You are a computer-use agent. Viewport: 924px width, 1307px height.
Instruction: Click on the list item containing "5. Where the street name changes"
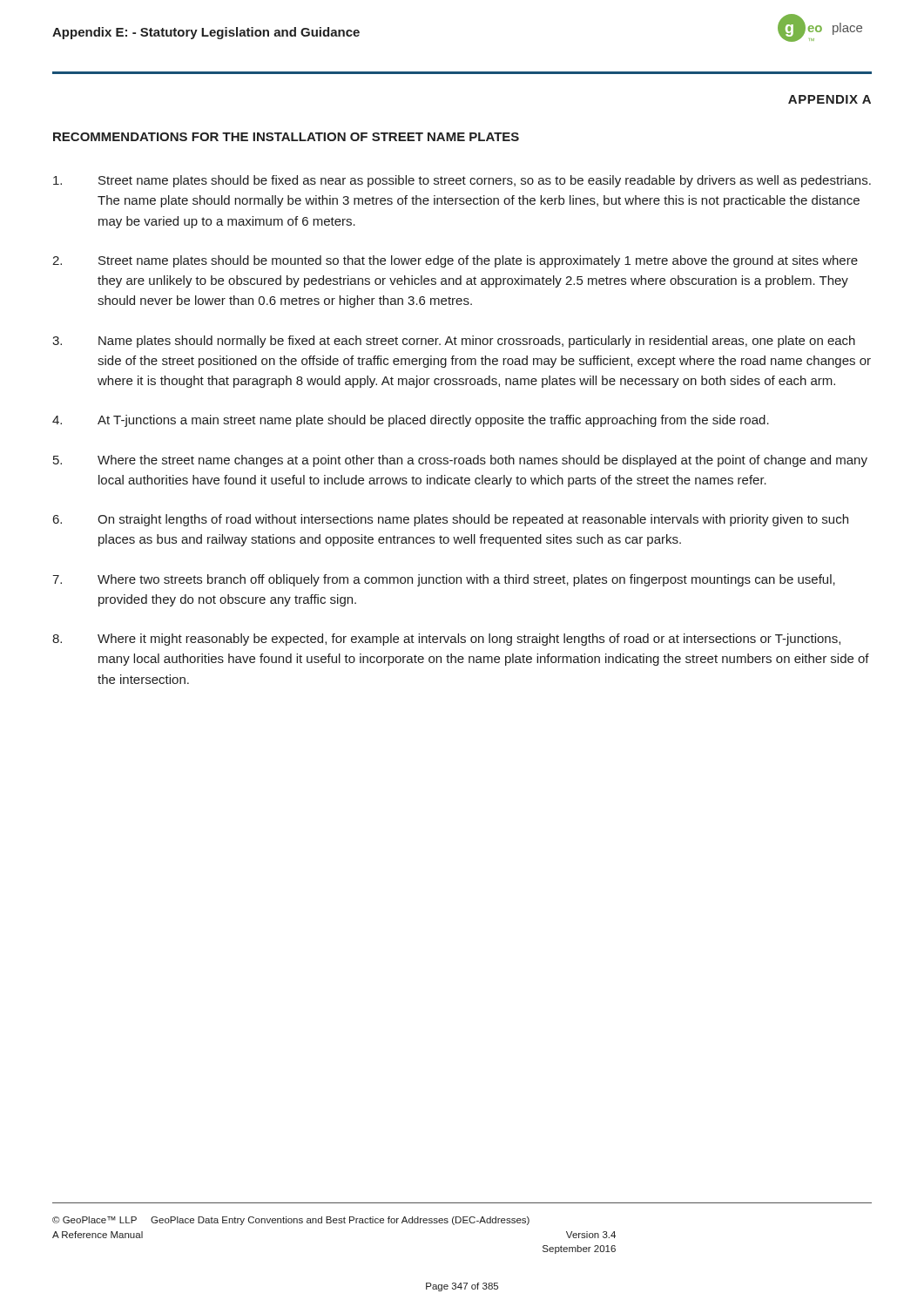coord(462,469)
